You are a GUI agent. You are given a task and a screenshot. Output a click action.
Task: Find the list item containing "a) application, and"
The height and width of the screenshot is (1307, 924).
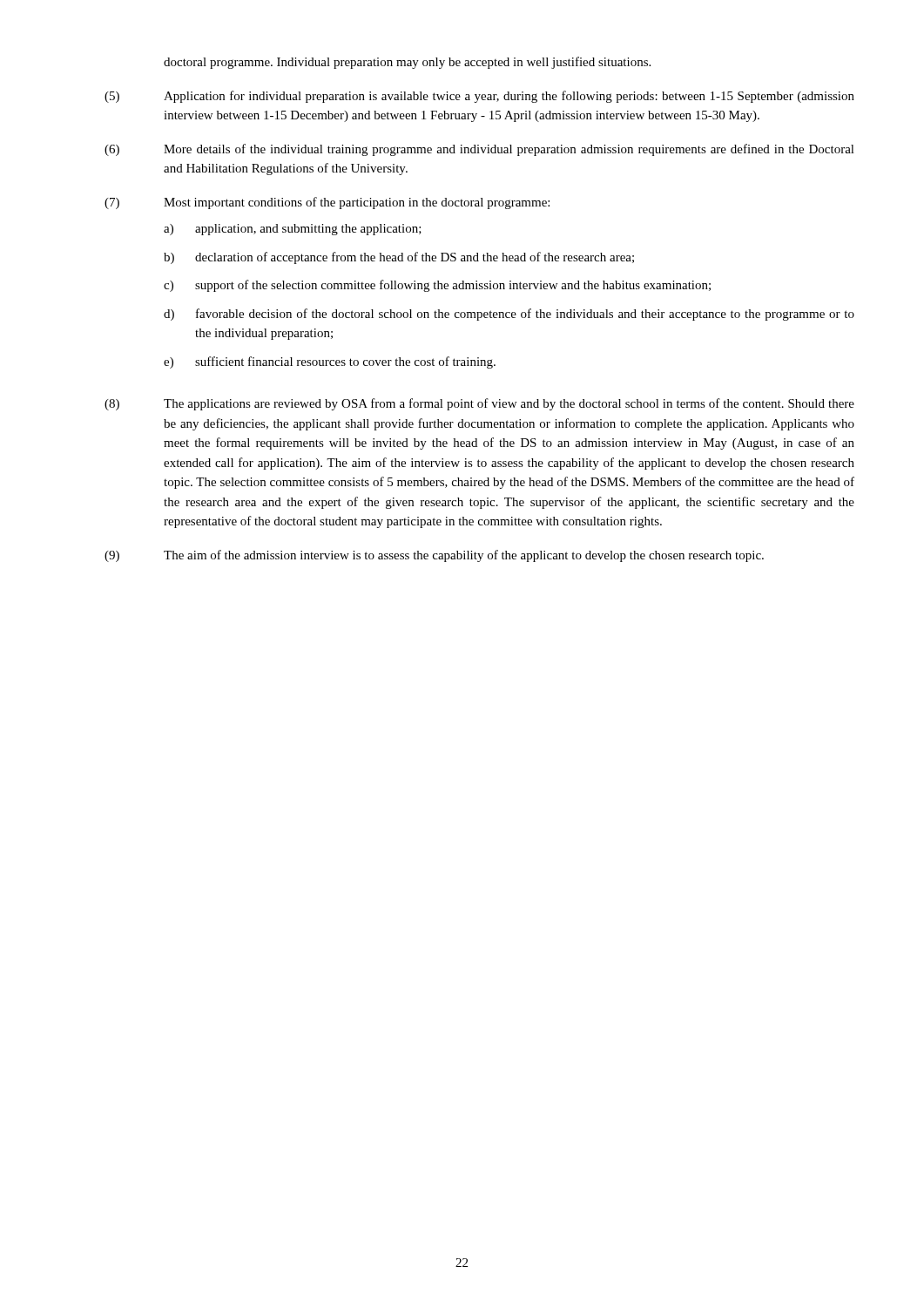[x=293, y=230]
